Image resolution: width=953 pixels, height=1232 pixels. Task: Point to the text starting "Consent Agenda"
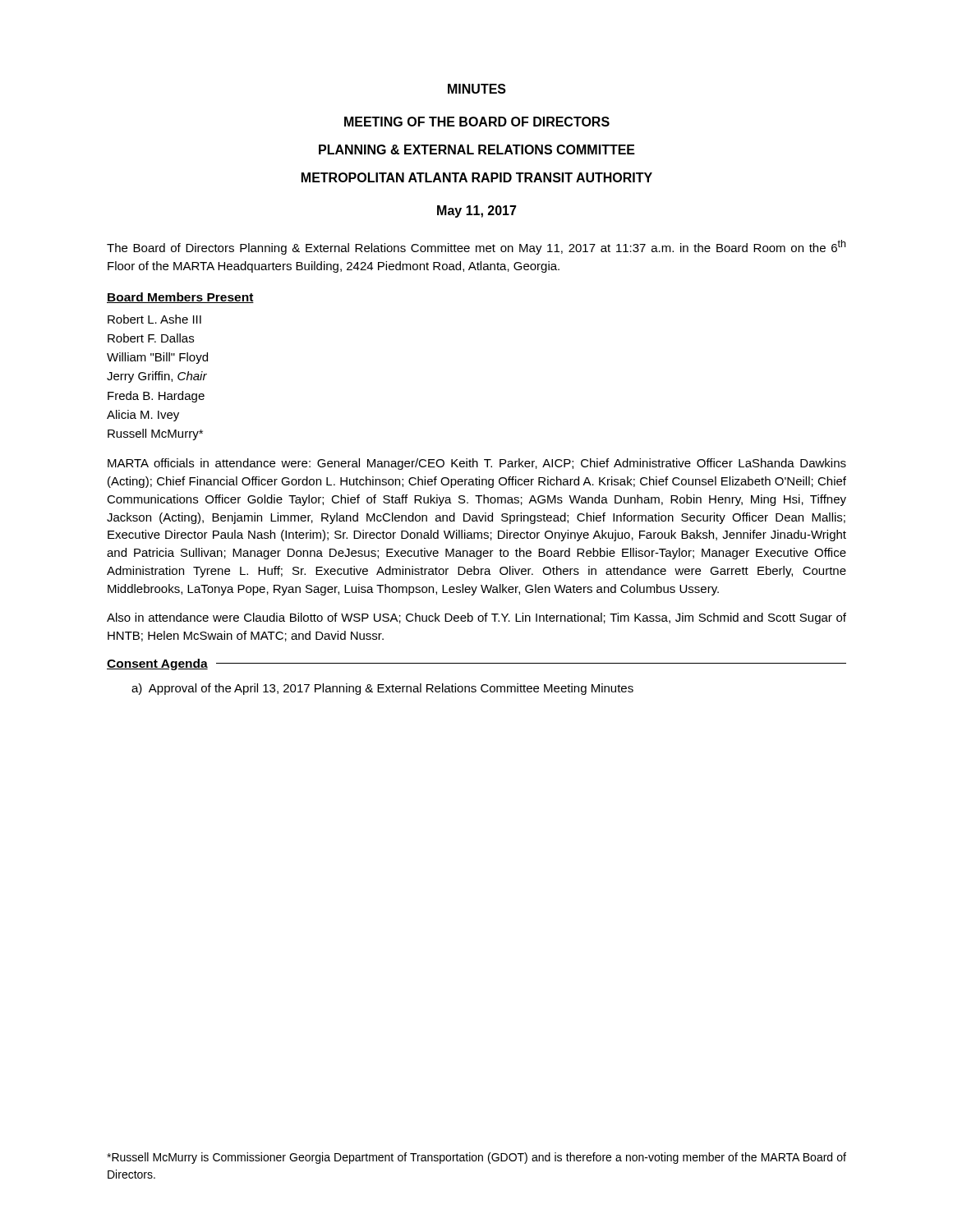point(157,663)
